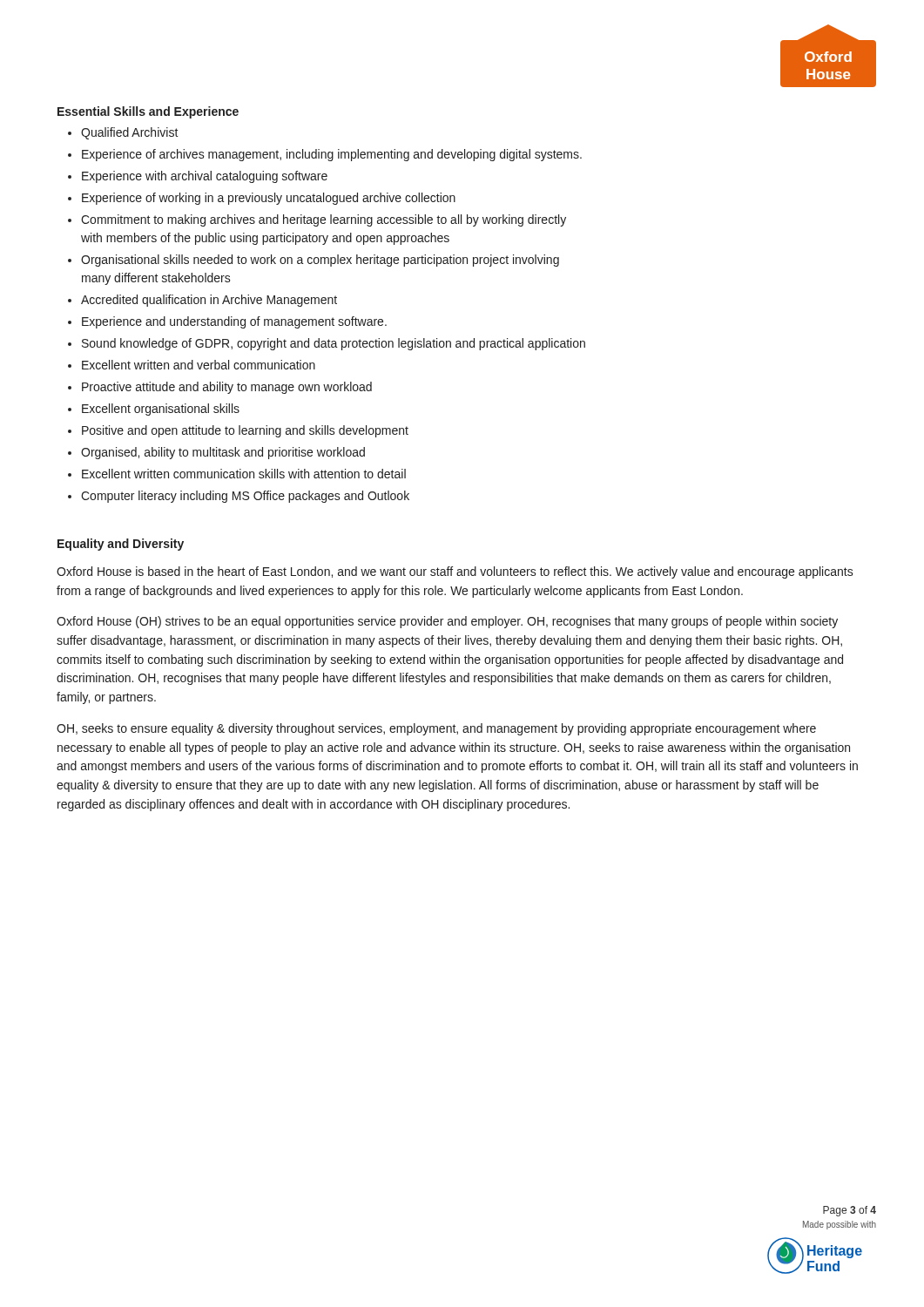924x1307 pixels.
Task: Select the list item containing "Excellent organisational skills"
Action: (160, 409)
